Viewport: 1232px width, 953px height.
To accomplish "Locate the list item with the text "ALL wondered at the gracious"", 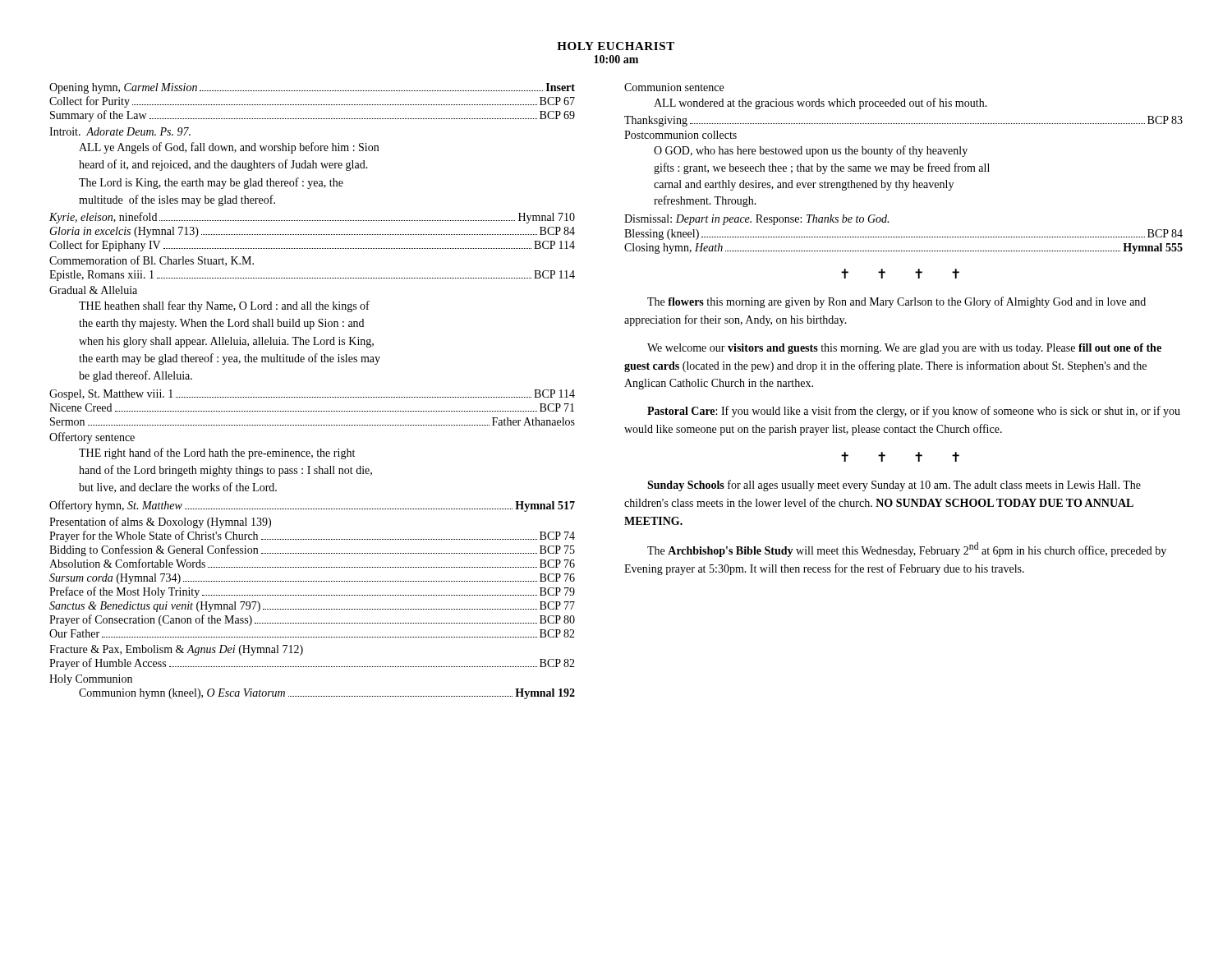I will coord(821,103).
